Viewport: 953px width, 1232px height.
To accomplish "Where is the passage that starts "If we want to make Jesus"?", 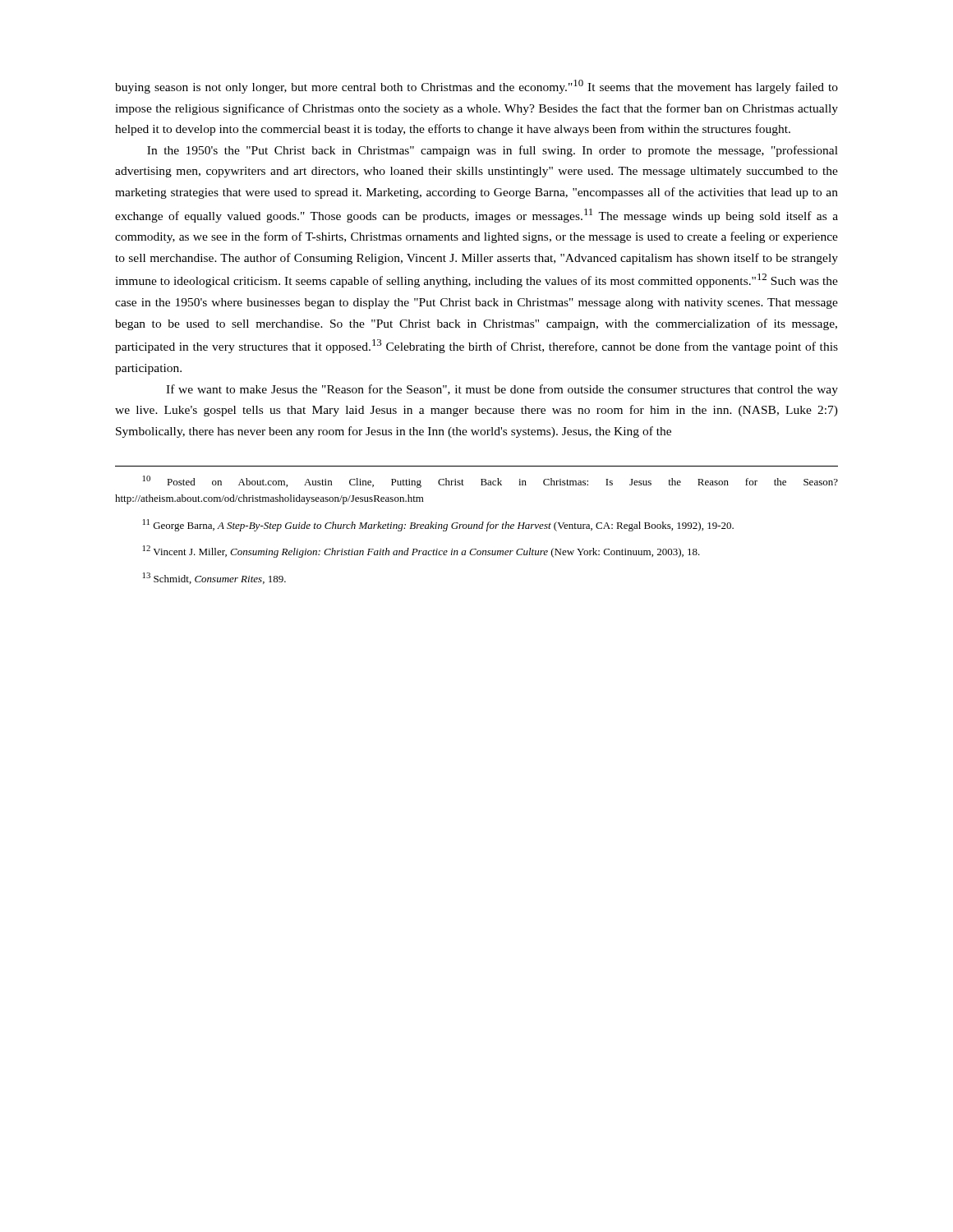I will [x=476, y=410].
